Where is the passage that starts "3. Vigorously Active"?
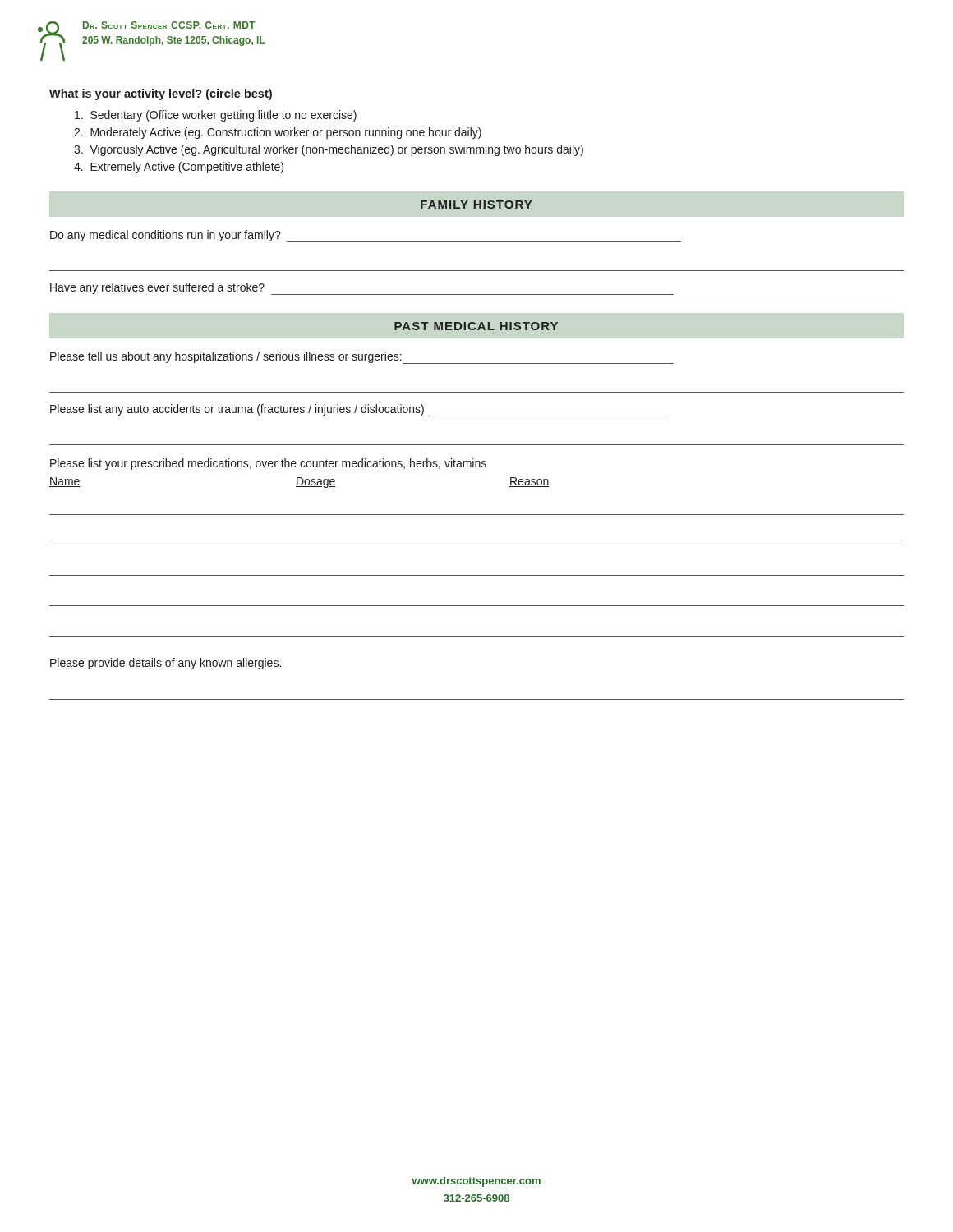 [x=329, y=150]
